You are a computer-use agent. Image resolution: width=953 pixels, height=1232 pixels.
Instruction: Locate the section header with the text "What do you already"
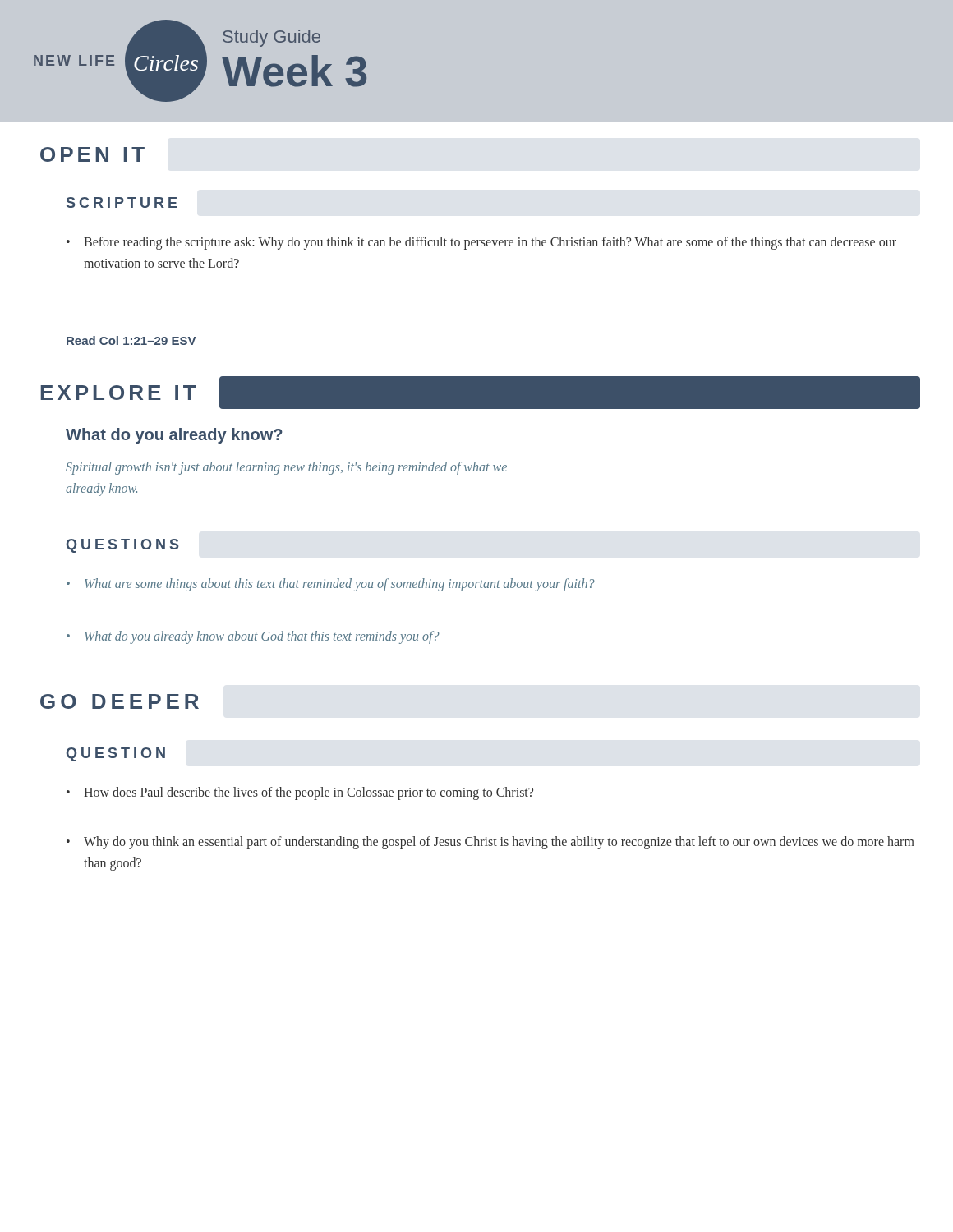click(174, 434)
